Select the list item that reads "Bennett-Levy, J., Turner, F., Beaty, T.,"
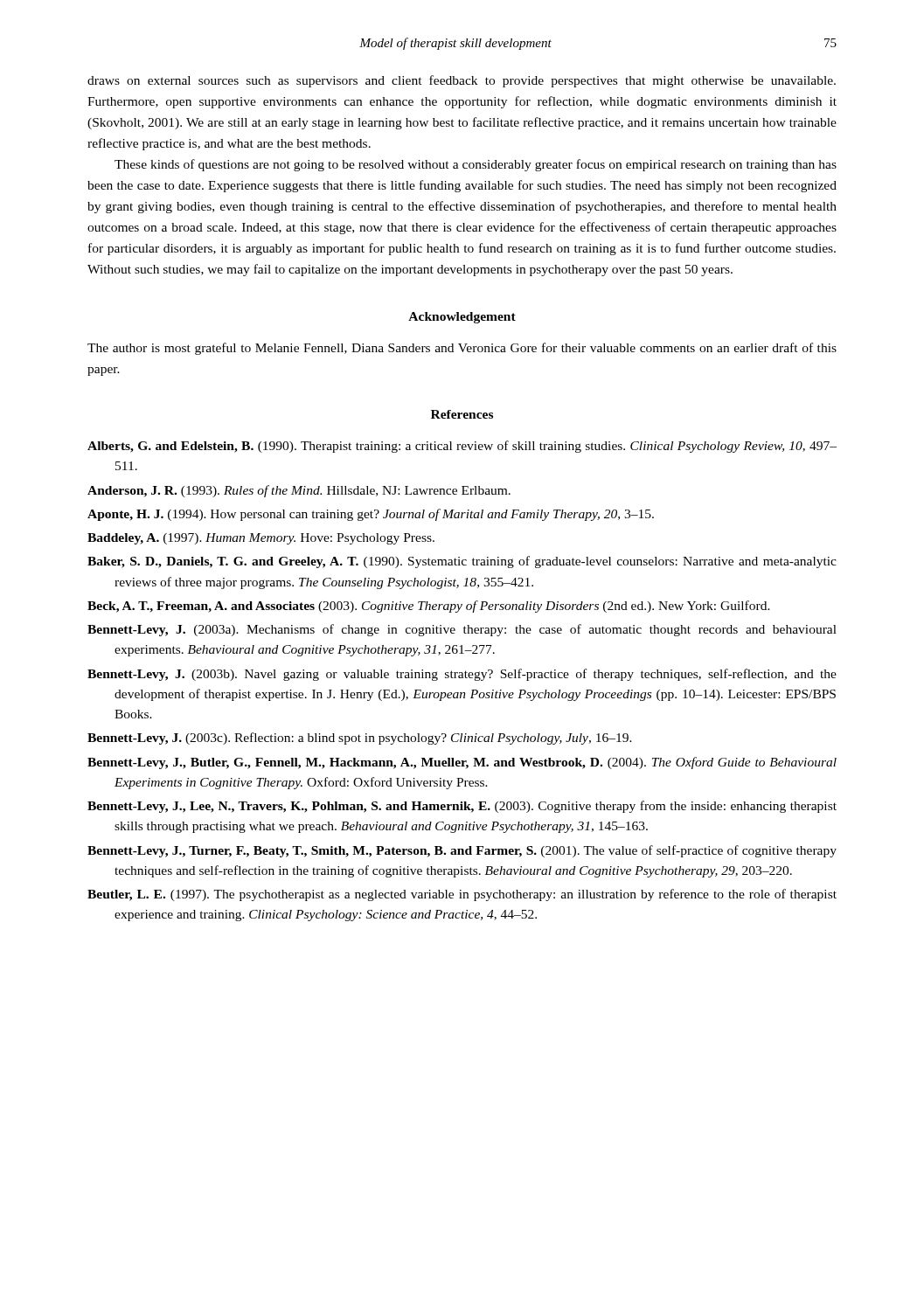 point(462,860)
